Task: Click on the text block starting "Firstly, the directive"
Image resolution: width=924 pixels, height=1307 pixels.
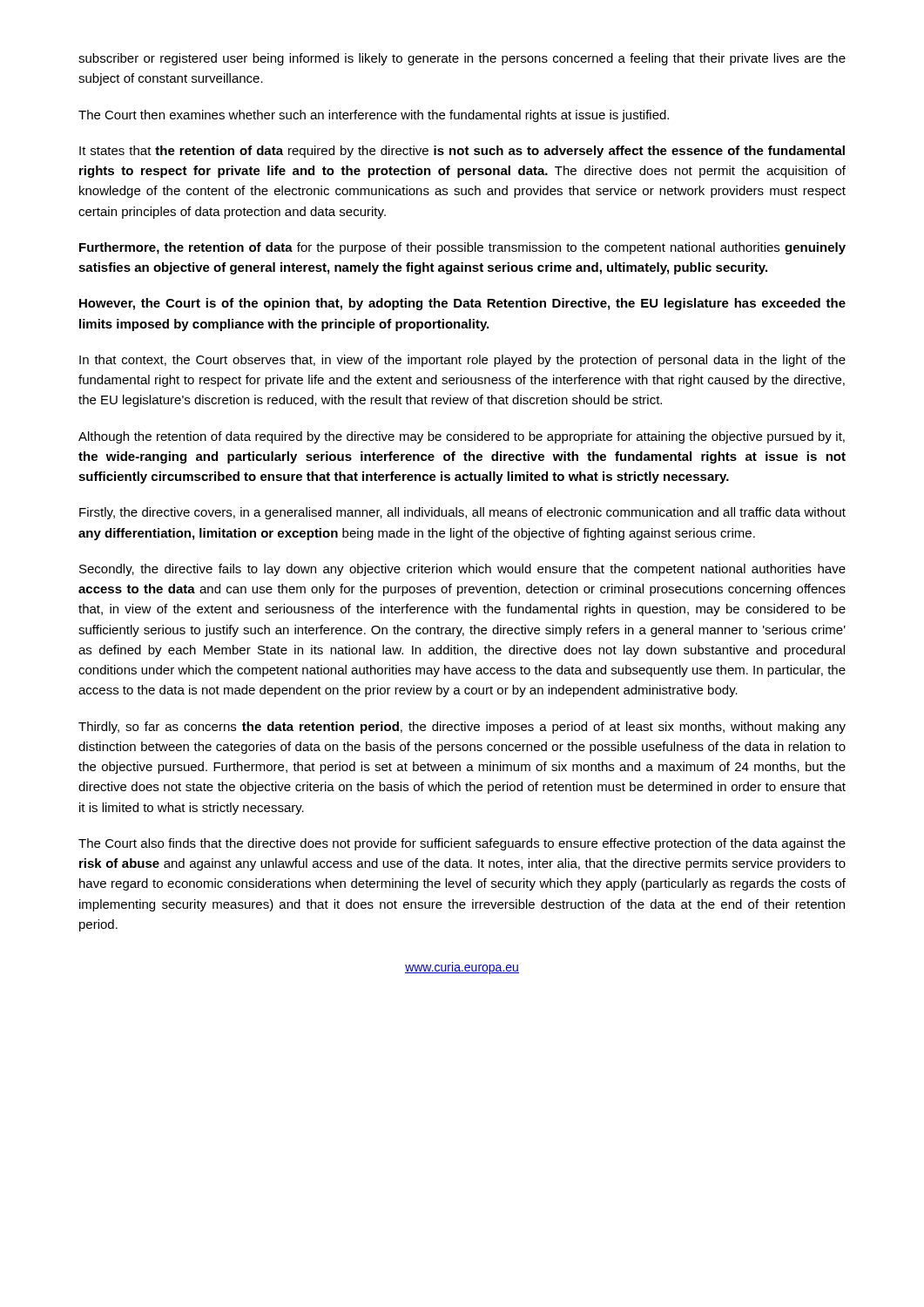Action: point(462,522)
